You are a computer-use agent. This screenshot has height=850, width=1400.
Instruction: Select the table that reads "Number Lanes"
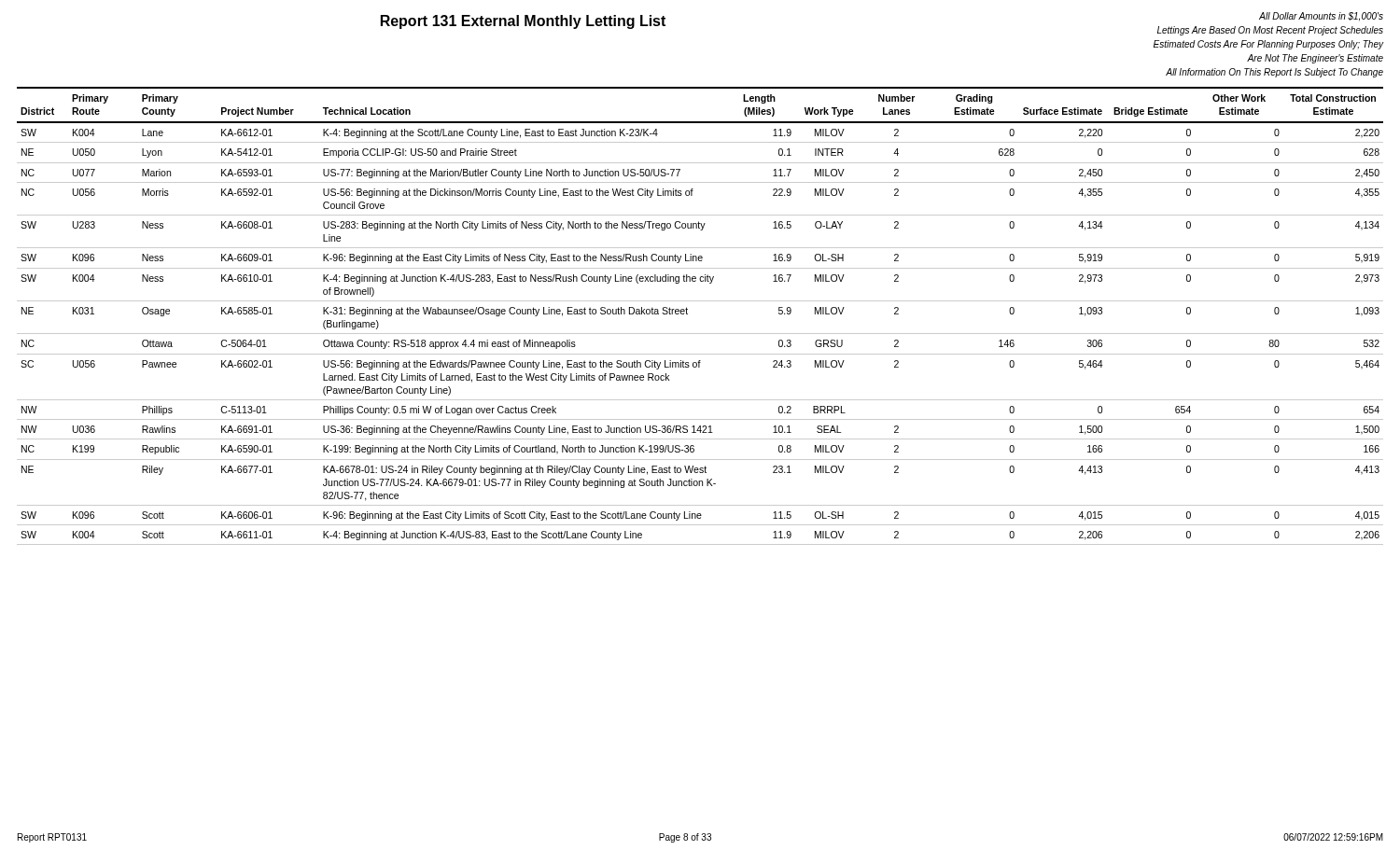(700, 316)
